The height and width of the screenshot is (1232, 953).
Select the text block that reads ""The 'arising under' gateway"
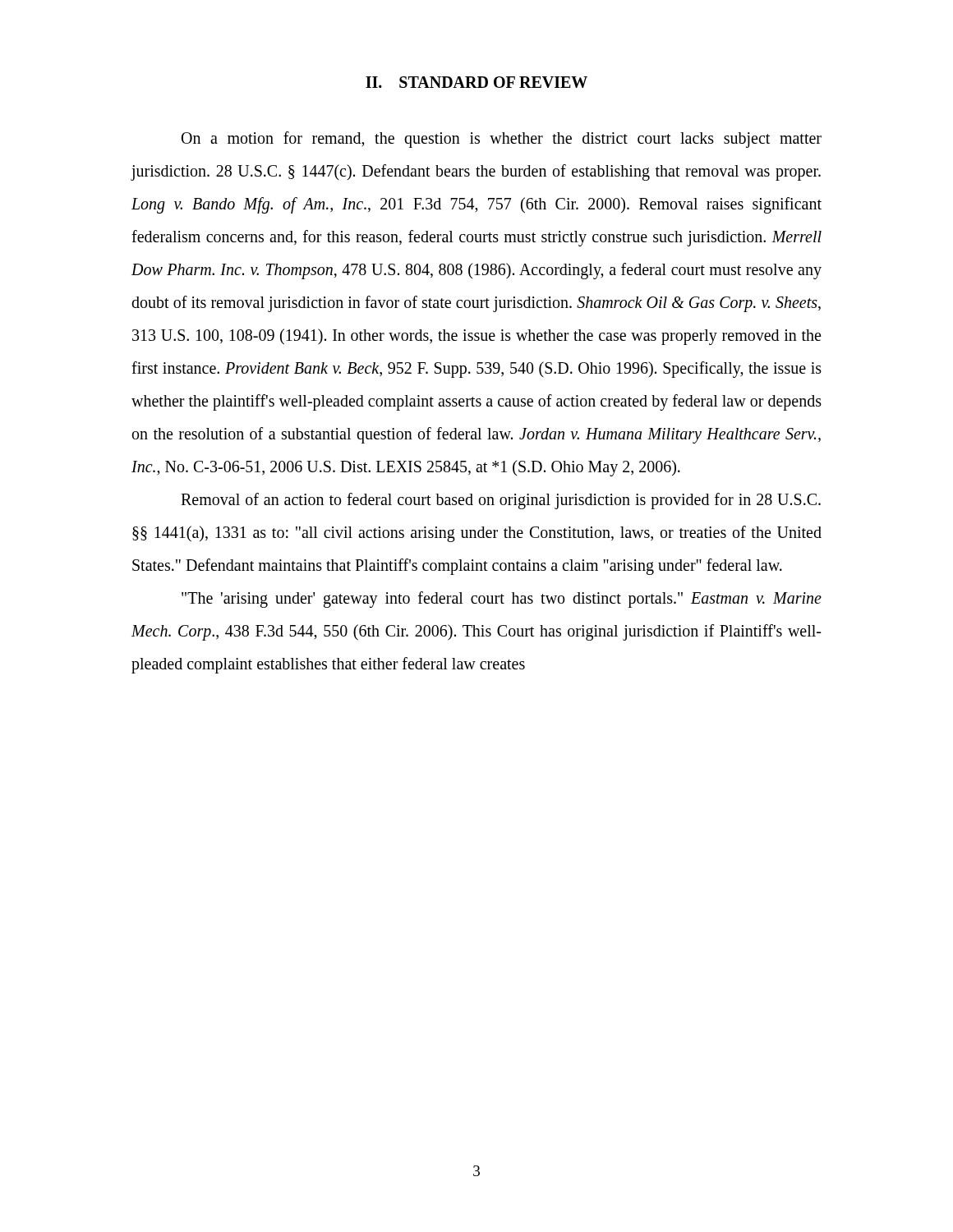pos(476,631)
